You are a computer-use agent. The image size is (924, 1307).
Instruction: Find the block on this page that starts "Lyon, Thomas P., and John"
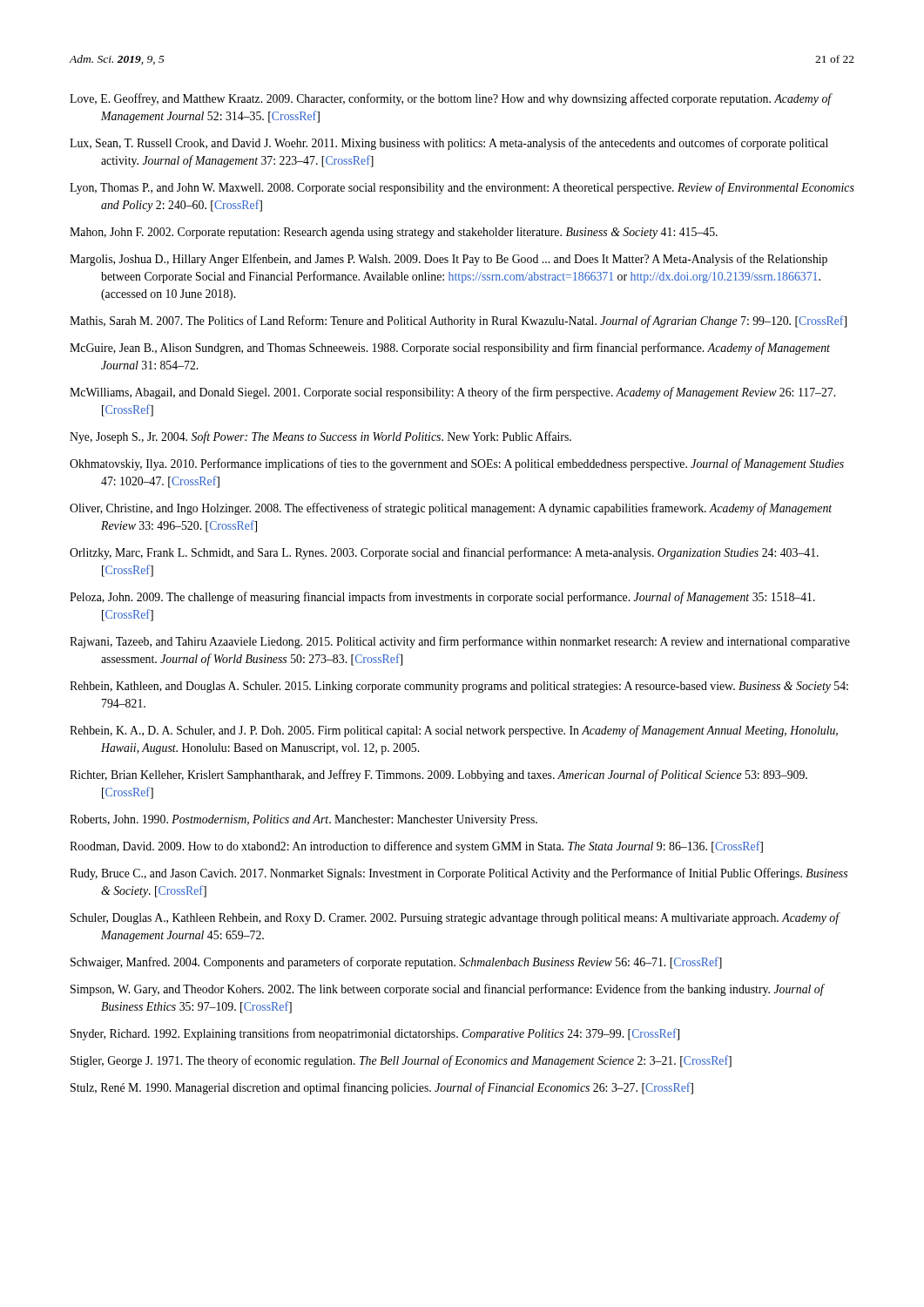pyautogui.click(x=462, y=197)
